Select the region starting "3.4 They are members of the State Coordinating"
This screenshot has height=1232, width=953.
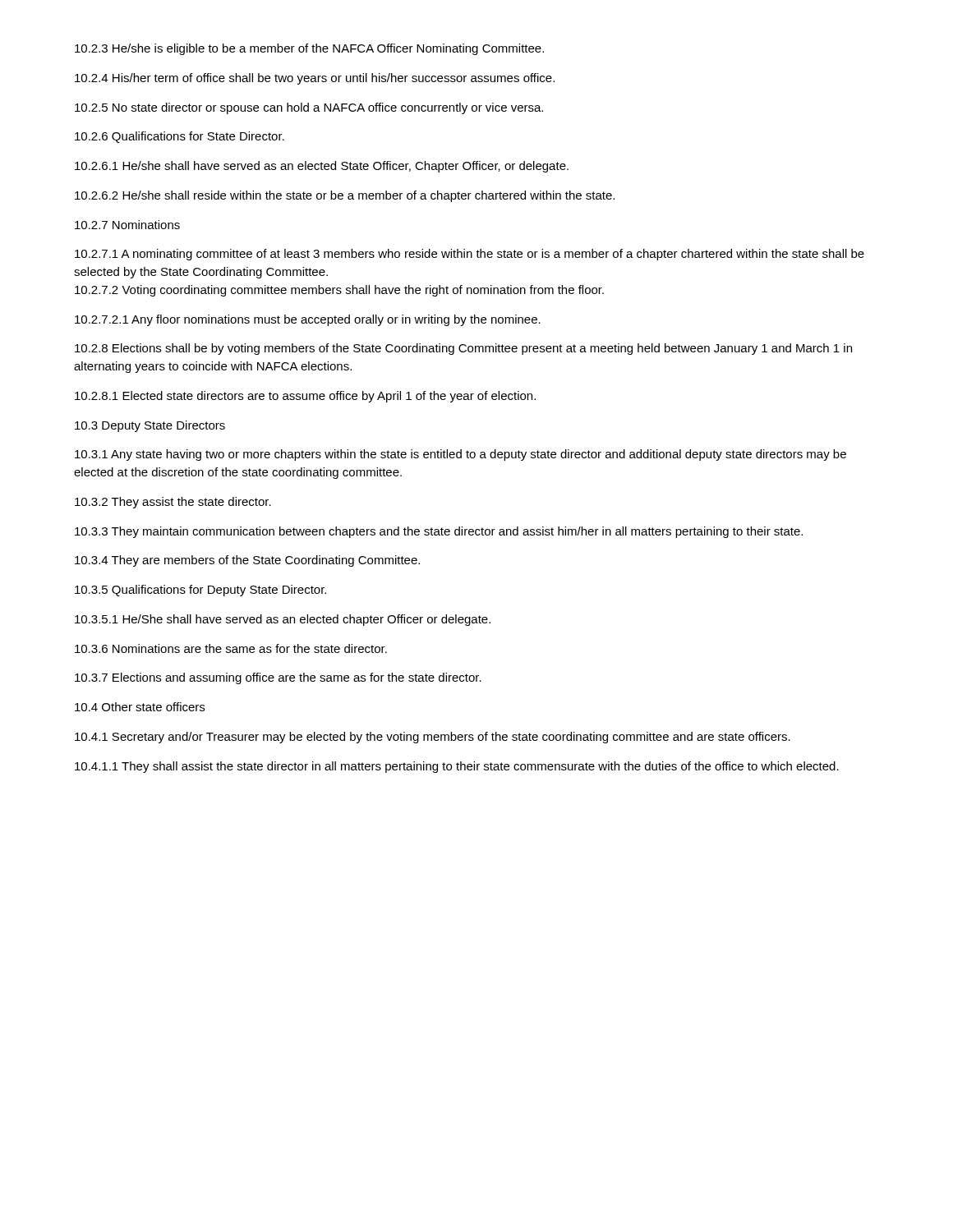[x=247, y=560]
